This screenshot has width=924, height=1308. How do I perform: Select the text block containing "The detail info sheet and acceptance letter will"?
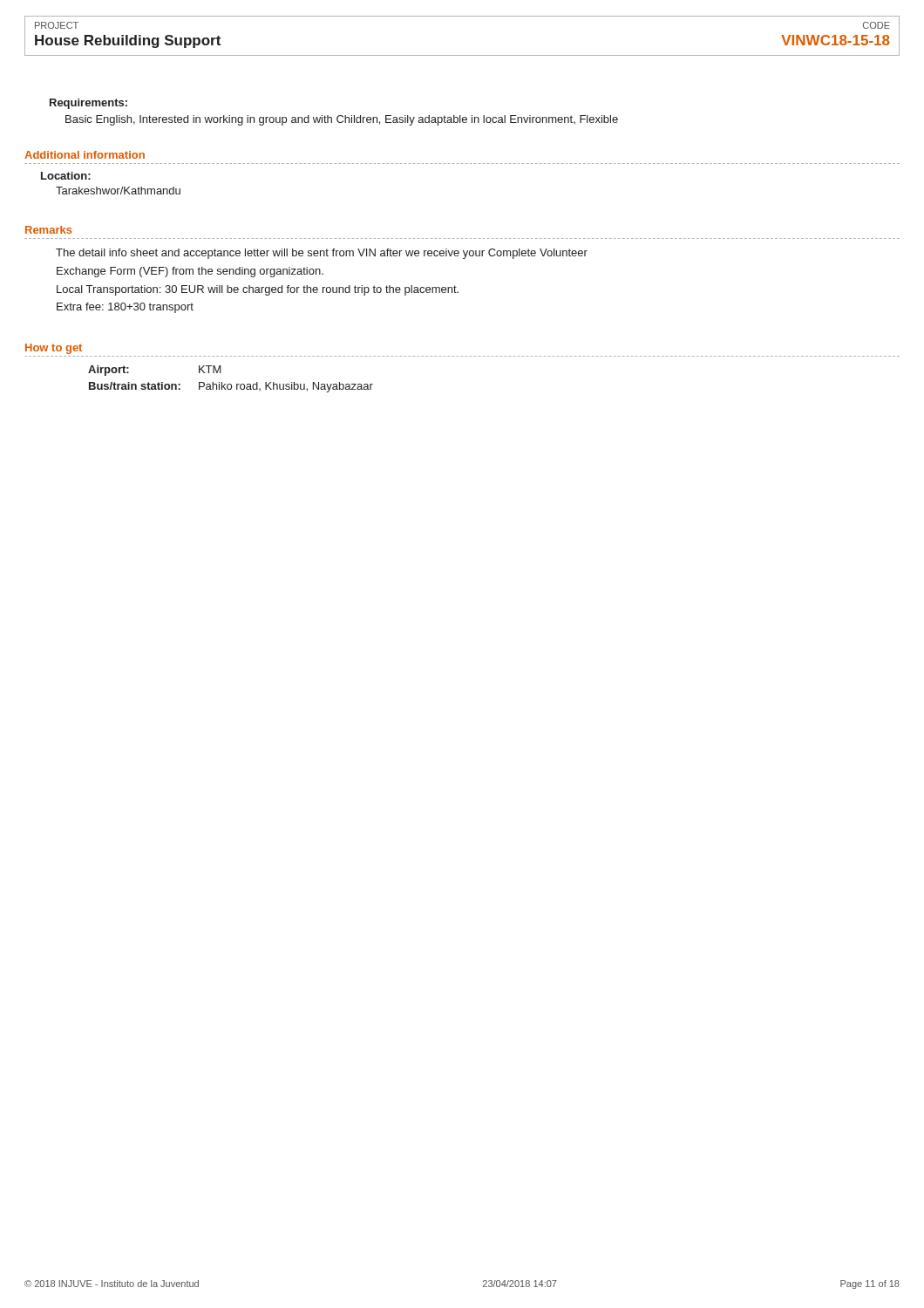pos(322,280)
